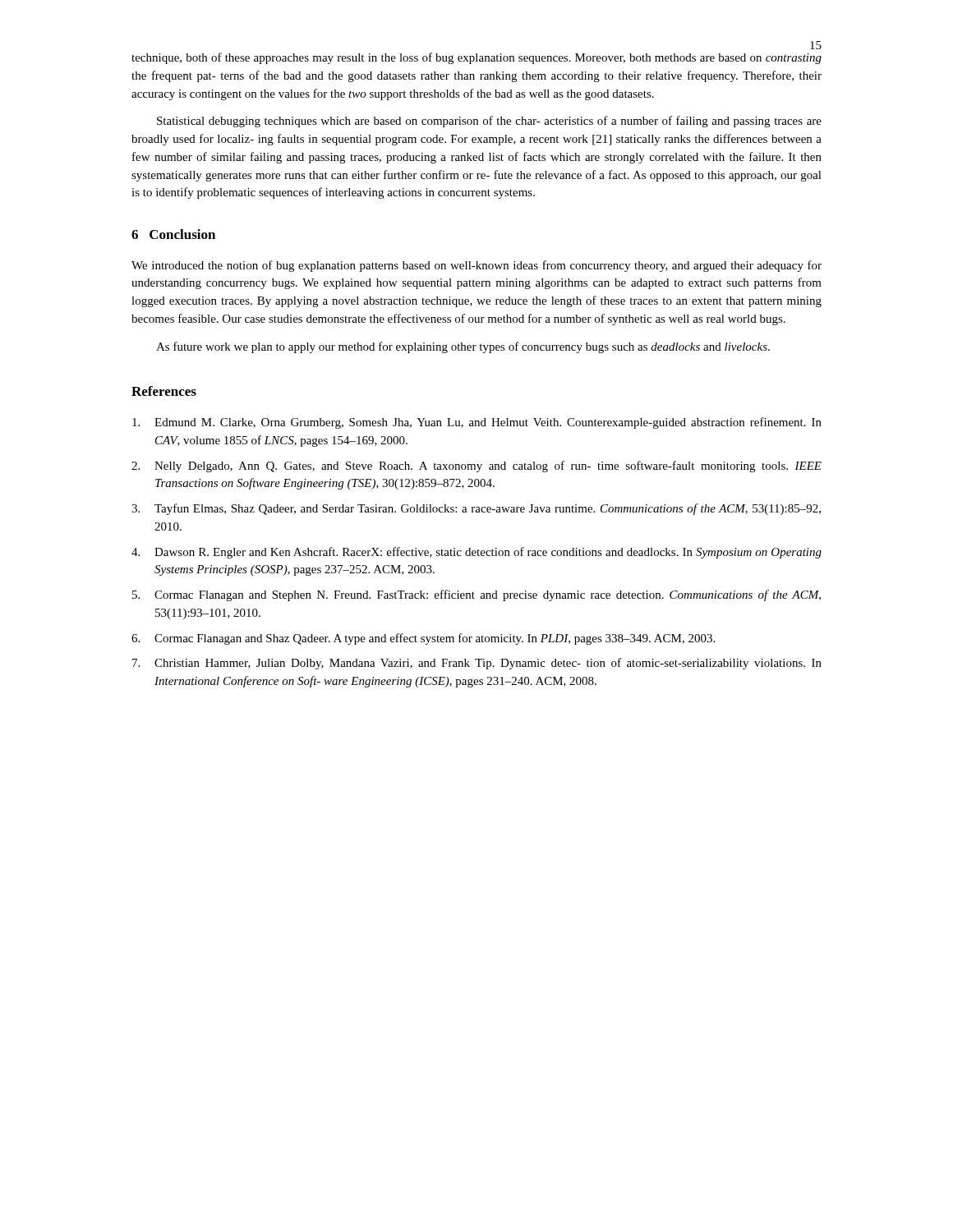Where is the passage that starts "Edmund M. Clarke,"?
Screen dimensions: 1232x953
click(x=476, y=432)
